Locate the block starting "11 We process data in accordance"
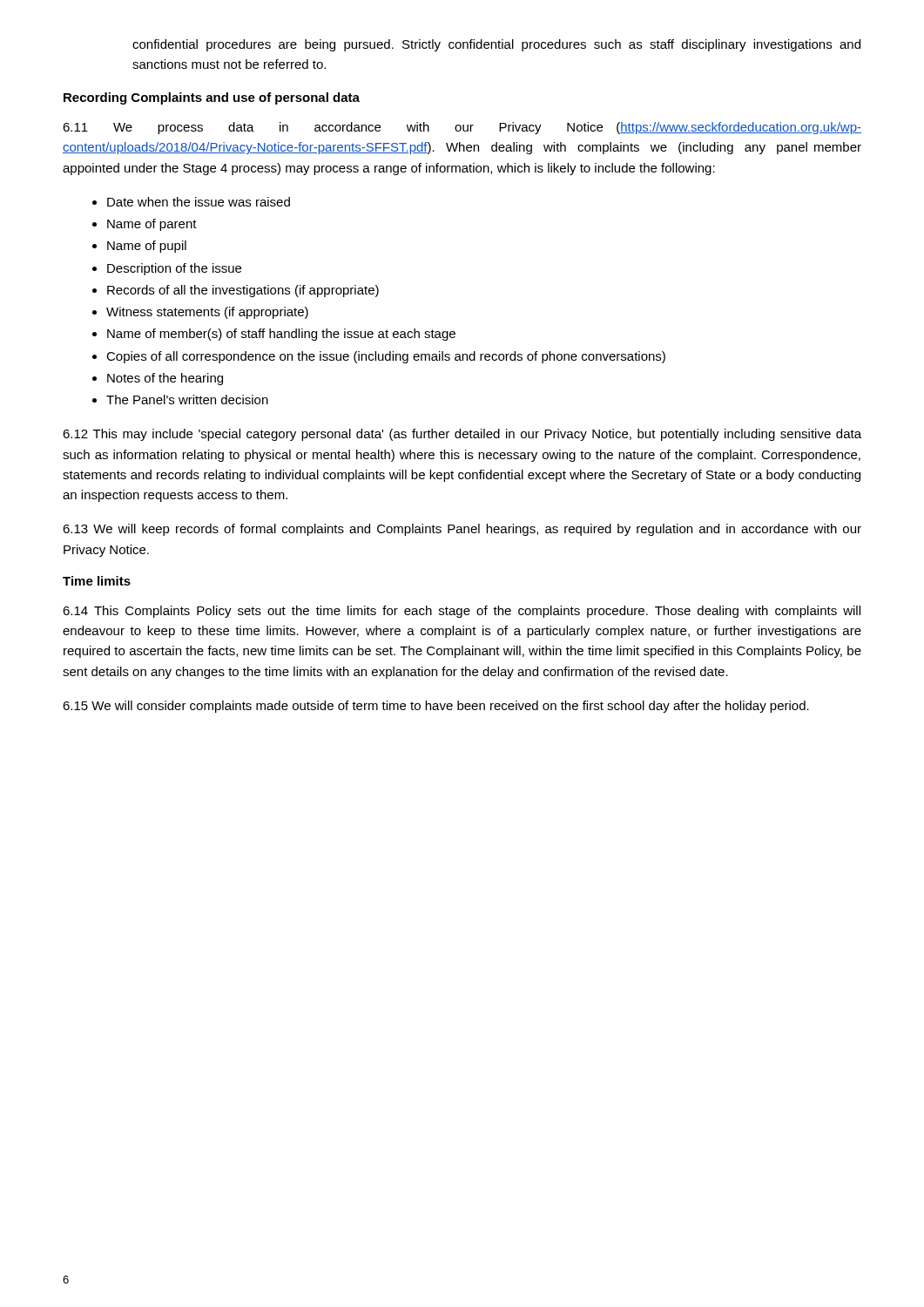The image size is (924, 1307). coord(462,147)
